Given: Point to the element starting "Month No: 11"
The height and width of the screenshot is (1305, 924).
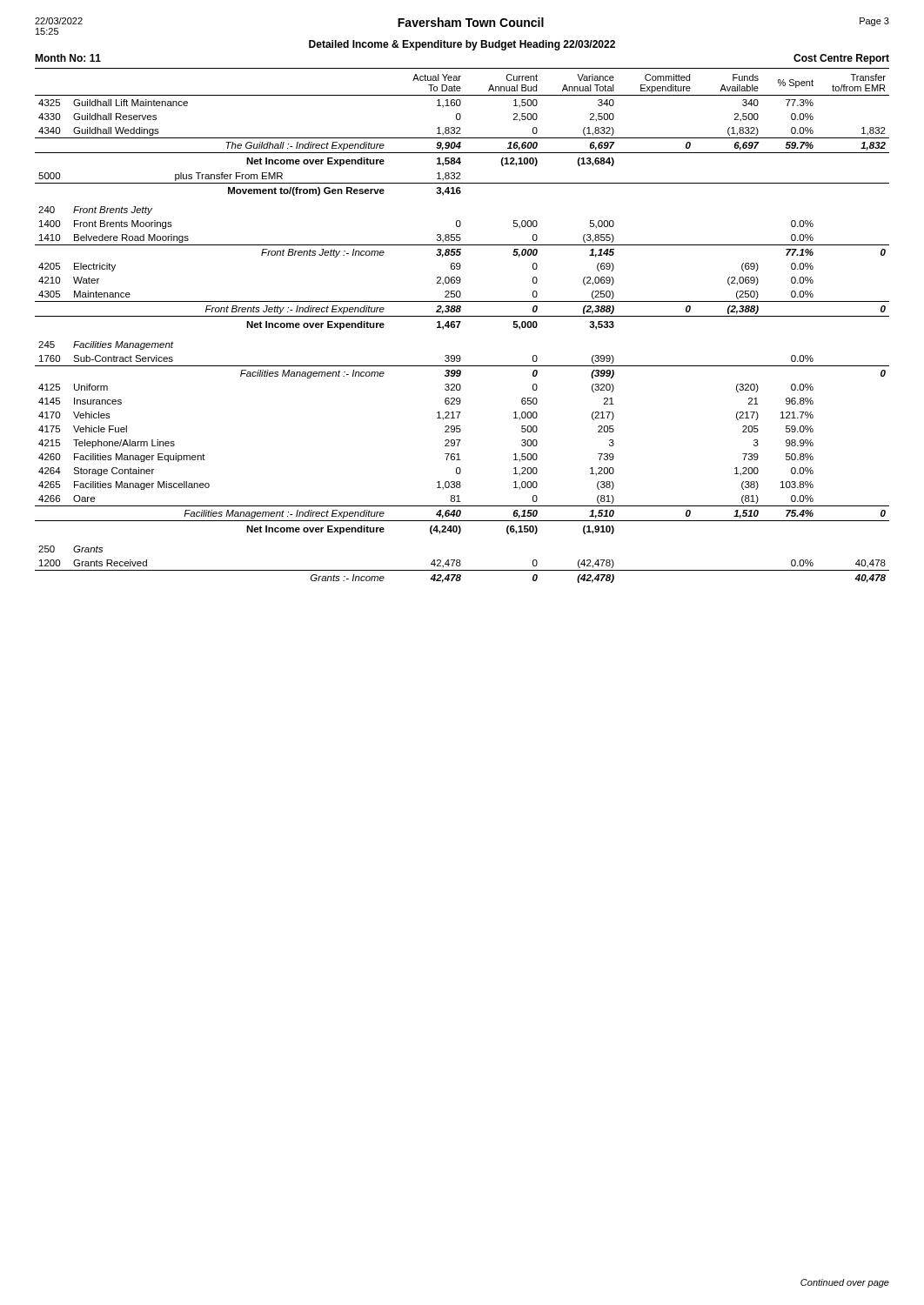Looking at the screenshot, I should (x=68, y=58).
